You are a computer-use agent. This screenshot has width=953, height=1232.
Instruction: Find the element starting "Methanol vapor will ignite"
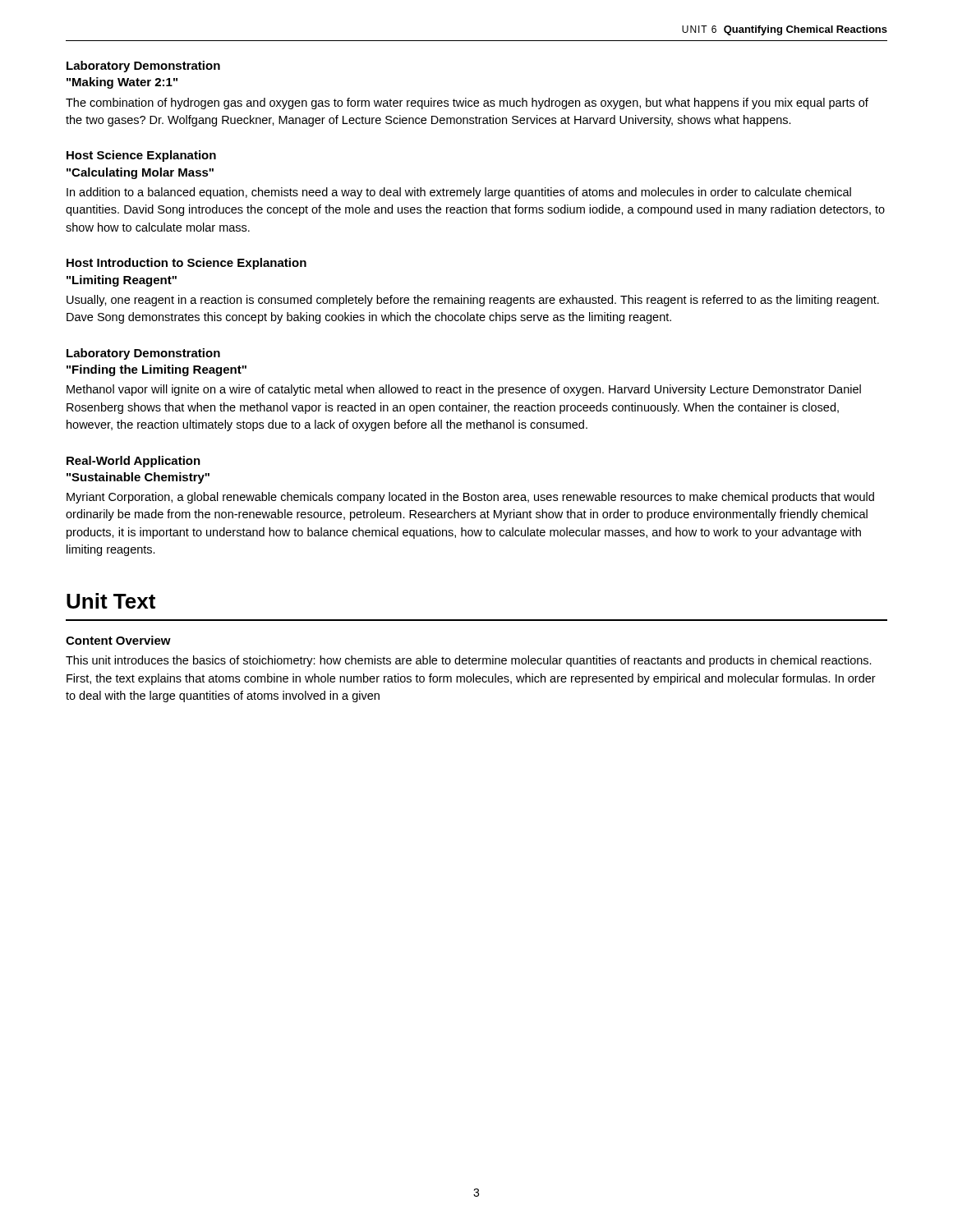(x=464, y=407)
